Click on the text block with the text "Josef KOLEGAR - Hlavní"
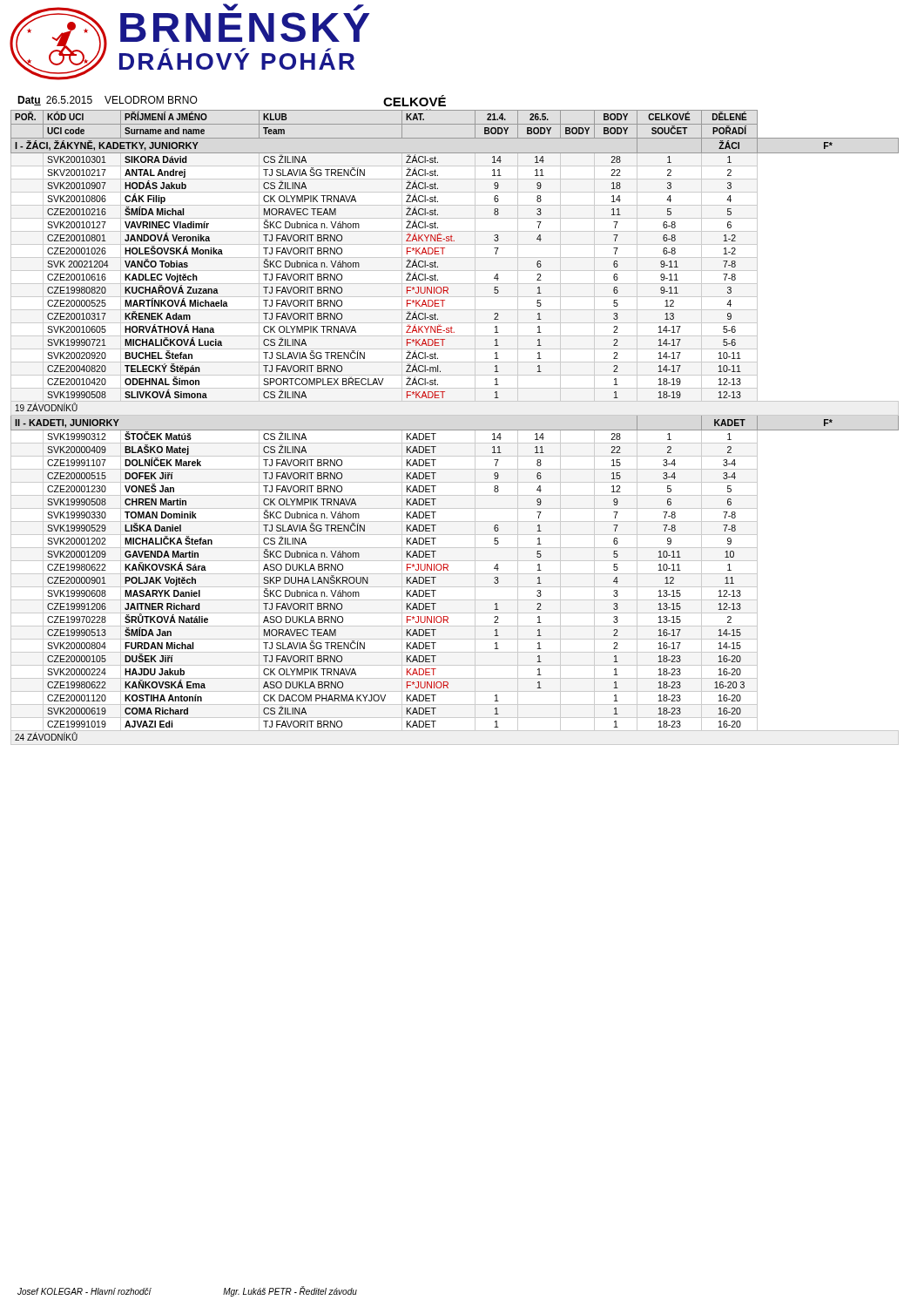This screenshot has height=1307, width=924. [x=70, y=1292]
